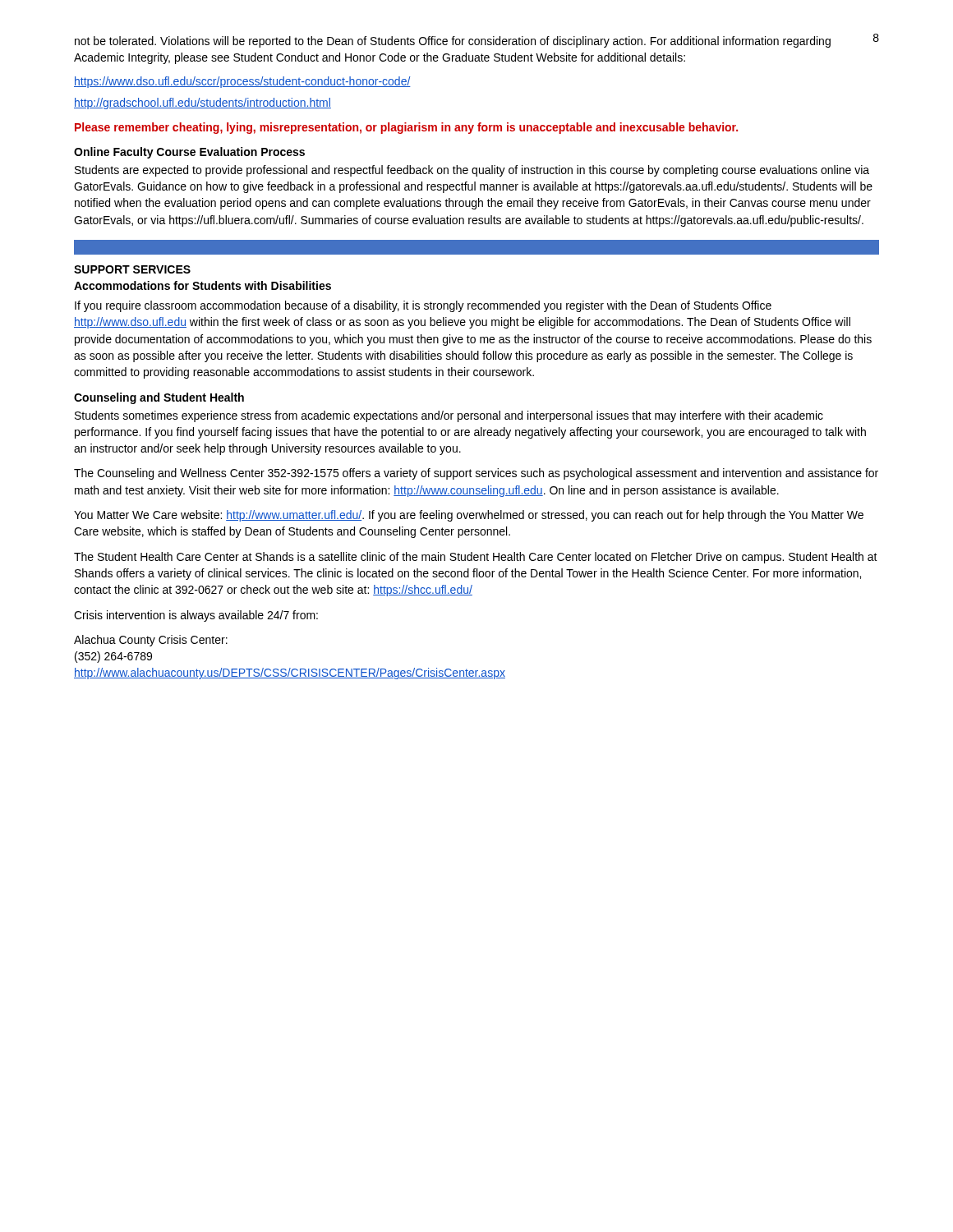Locate the text block that says "The Student Health Care"
The height and width of the screenshot is (1232, 953).
[x=476, y=573]
